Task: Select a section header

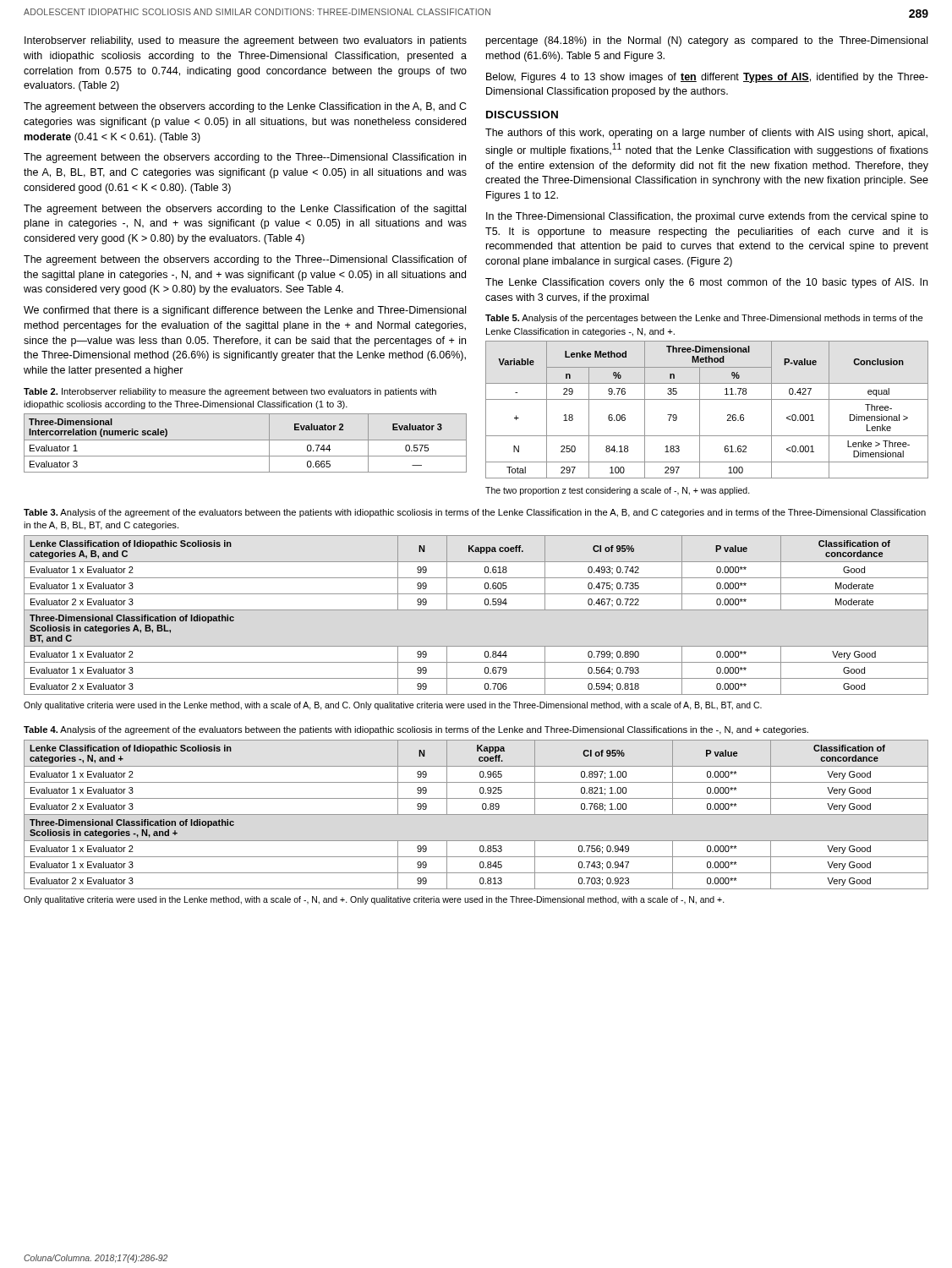Action: click(x=522, y=115)
